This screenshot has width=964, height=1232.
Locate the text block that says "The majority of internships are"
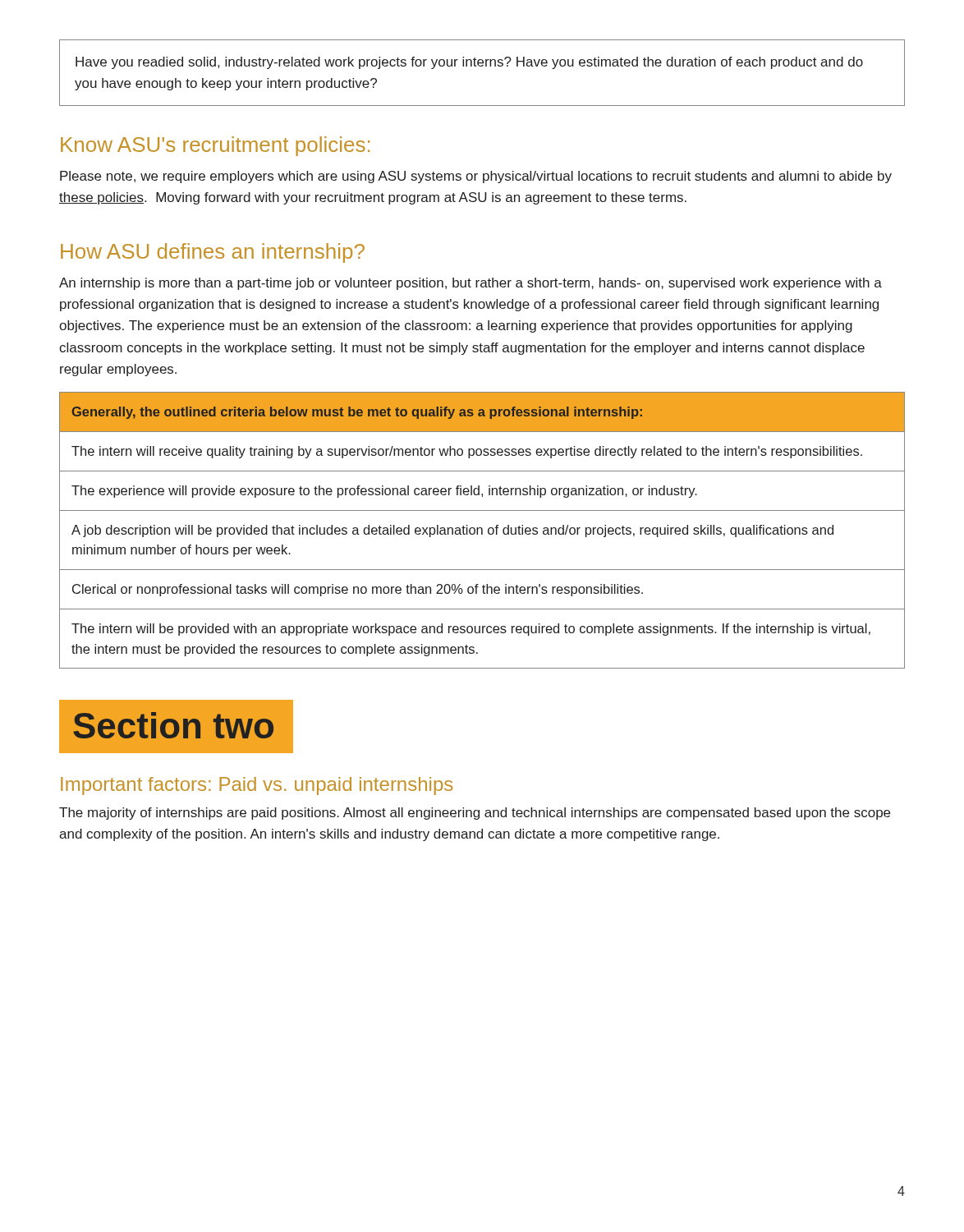[475, 823]
